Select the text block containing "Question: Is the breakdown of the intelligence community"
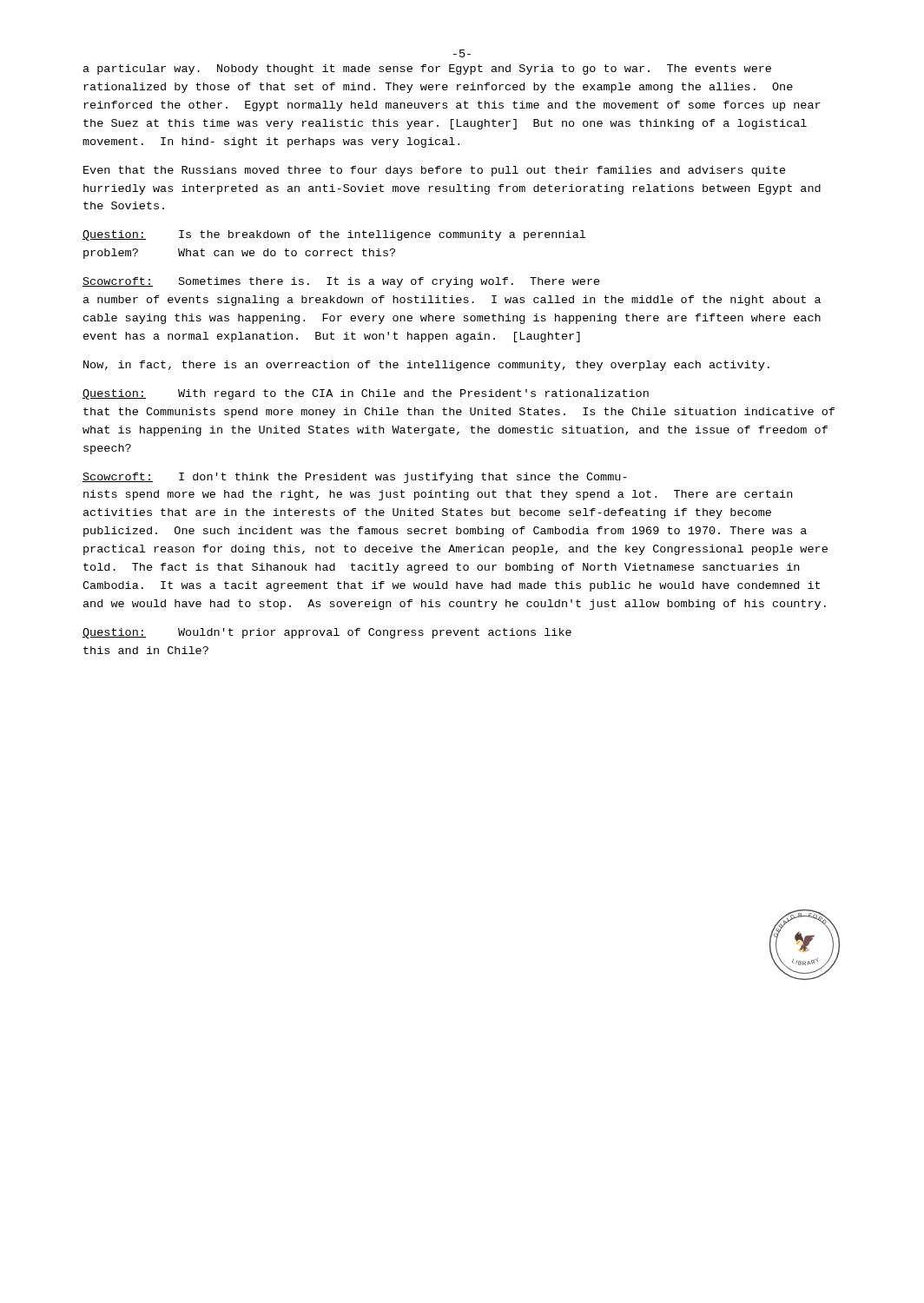Image resolution: width=924 pixels, height=1303 pixels. (462, 245)
